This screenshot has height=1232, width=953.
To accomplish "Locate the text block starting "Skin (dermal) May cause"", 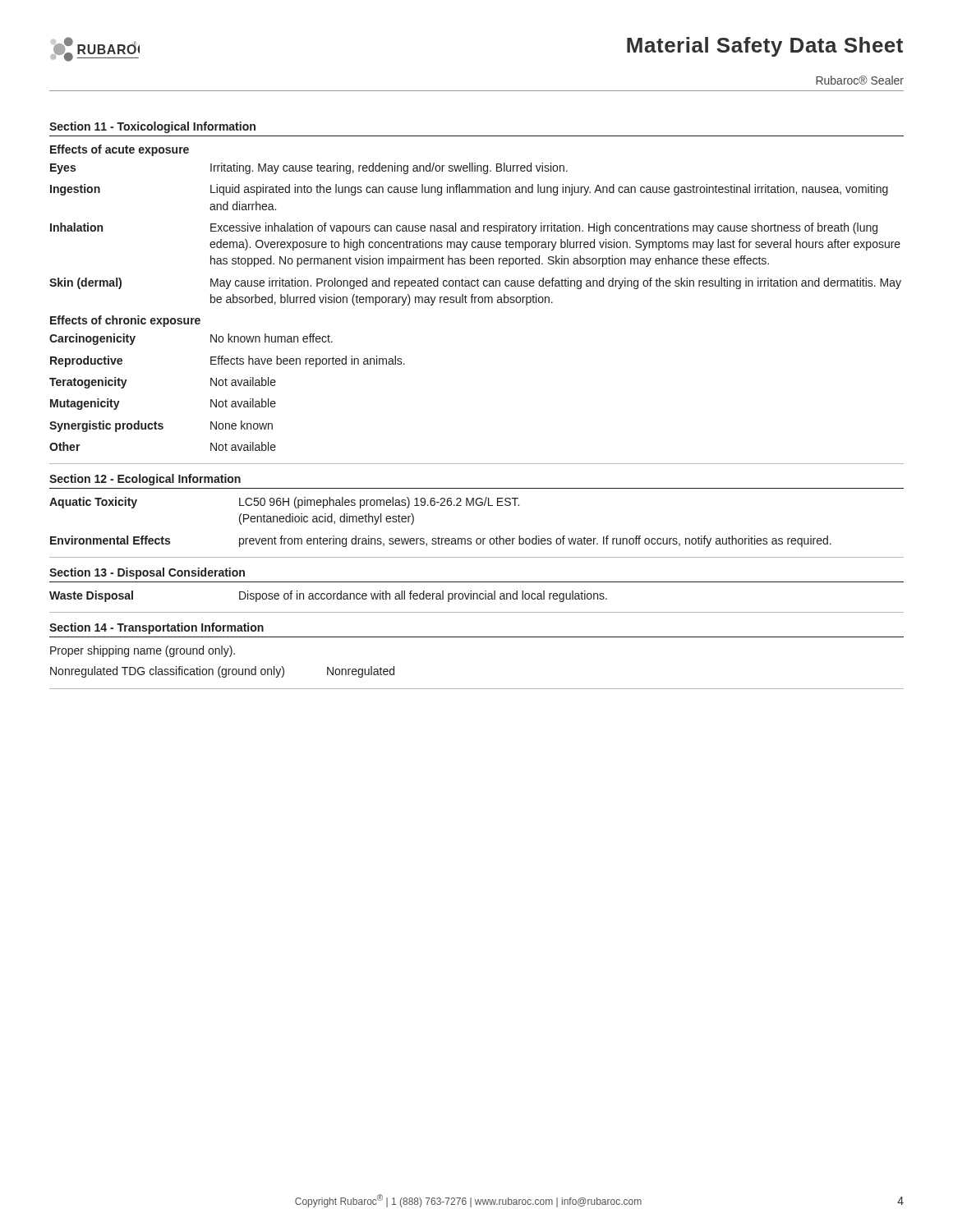I will click(476, 291).
